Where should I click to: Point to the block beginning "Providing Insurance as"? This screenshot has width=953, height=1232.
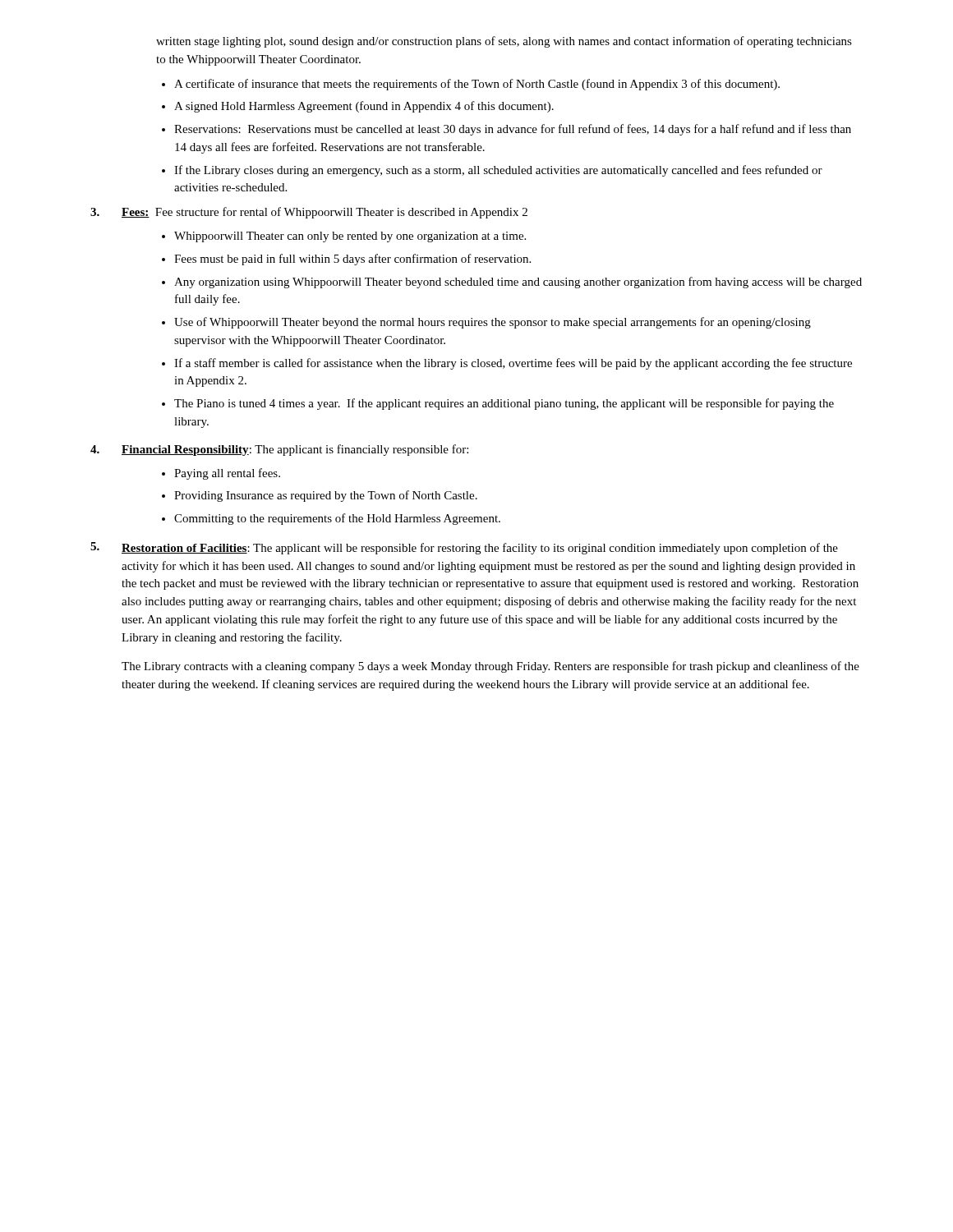326,495
